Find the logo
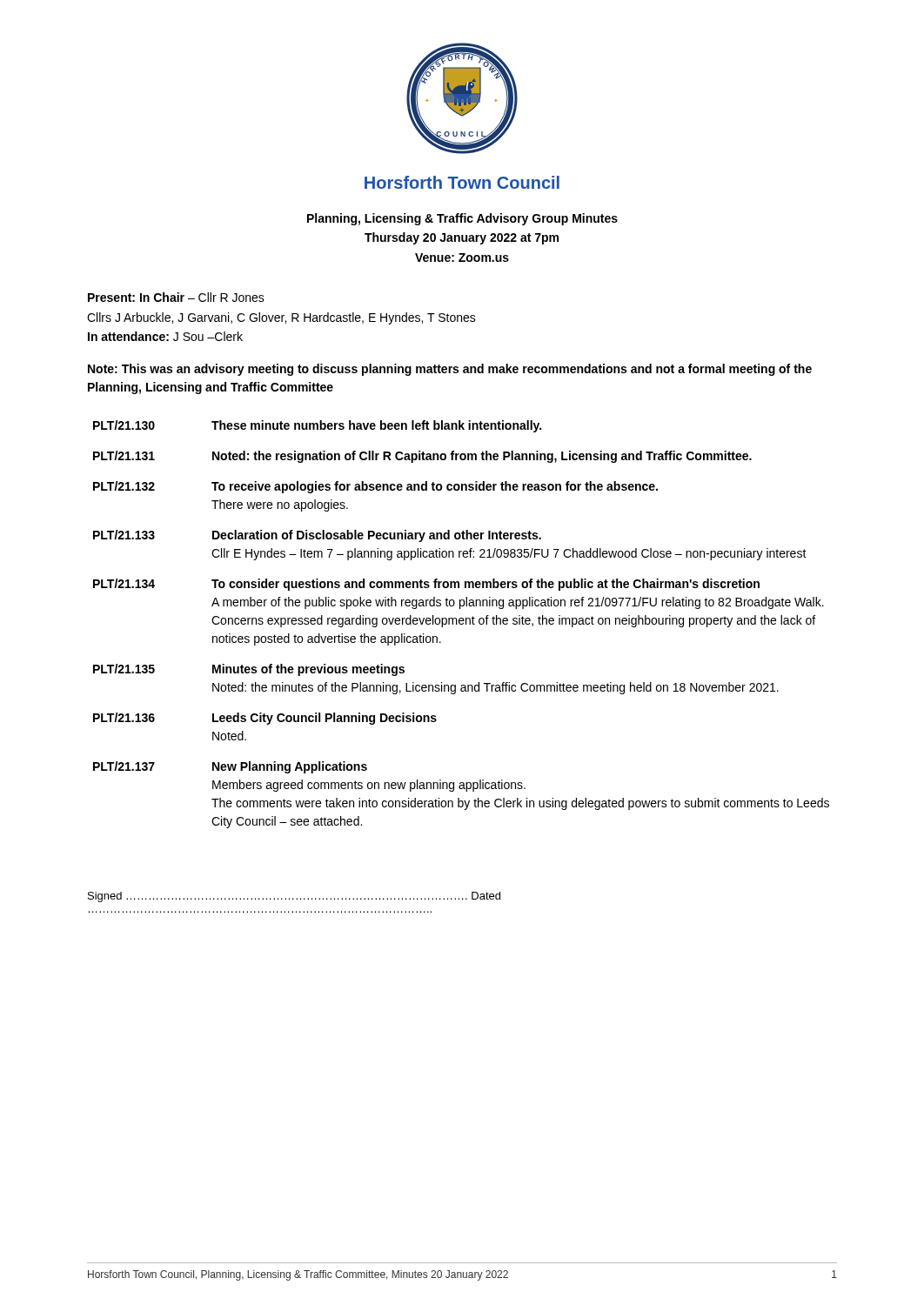 [462, 100]
